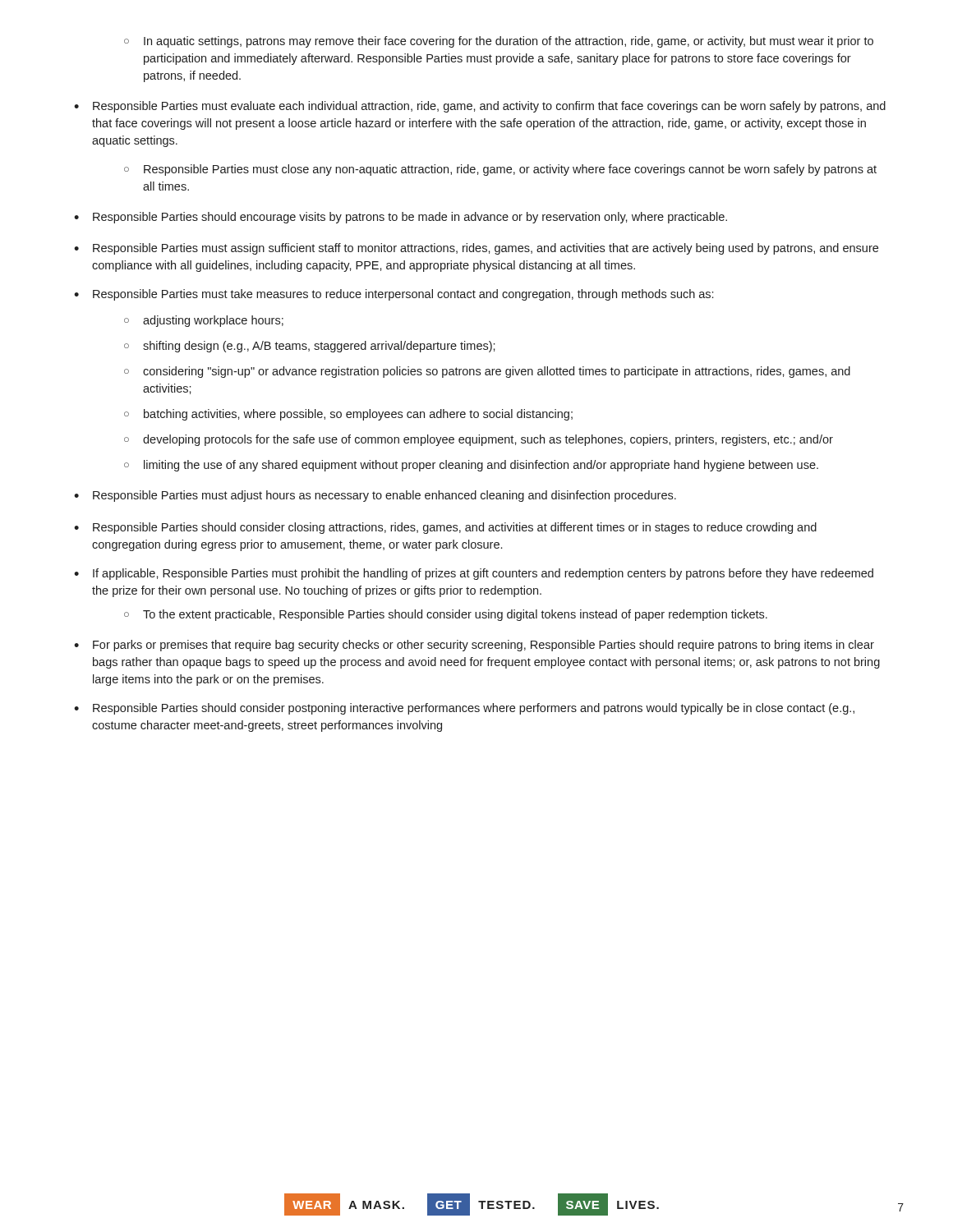Click the passage that begins "• If applicable, Responsible"
Viewport: 953px width, 1232px height.
(x=481, y=582)
